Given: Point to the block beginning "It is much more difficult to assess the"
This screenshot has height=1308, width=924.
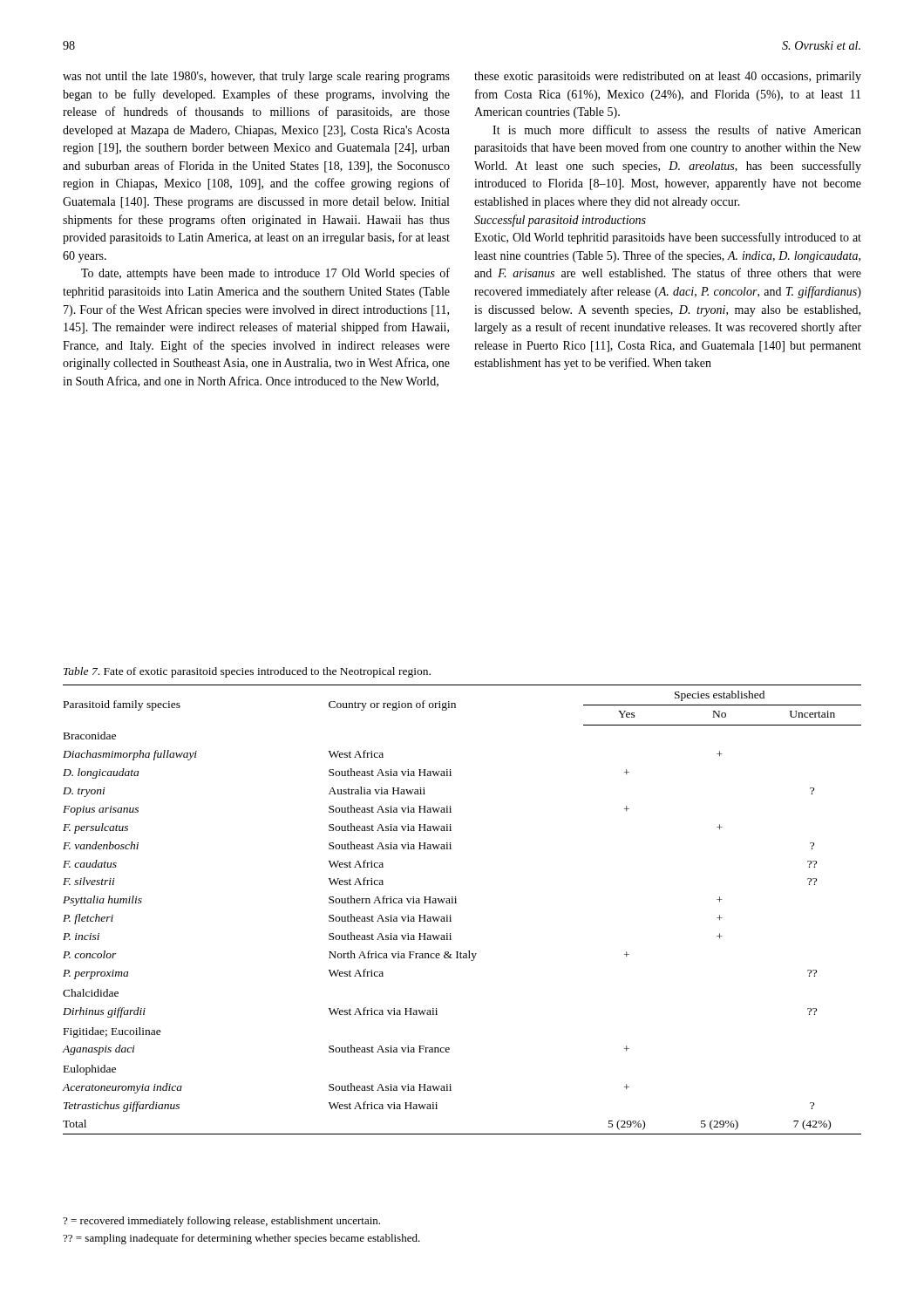Looking at the screenshot, I should tap(668, 167).
